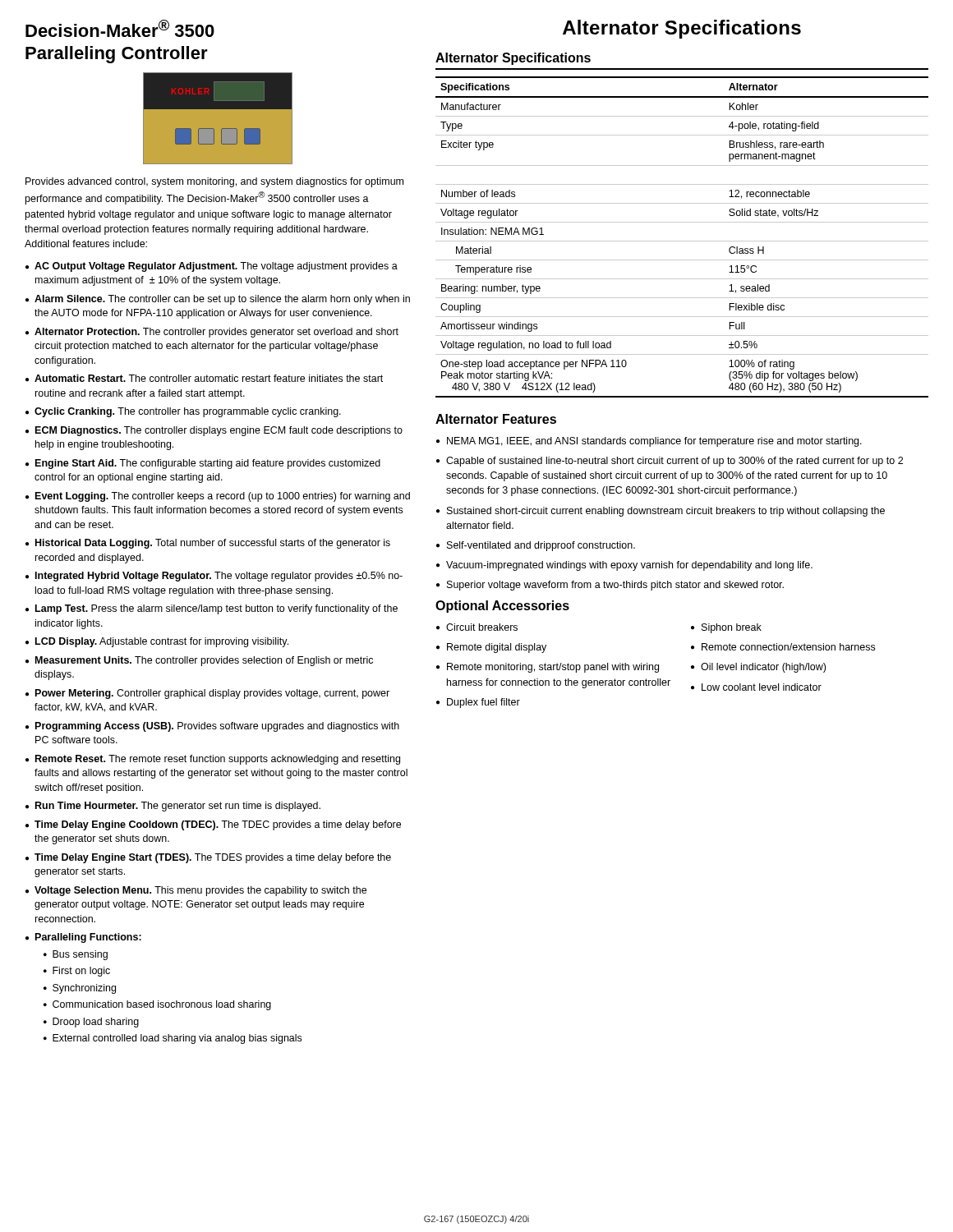Image resolution: width=953 pixels, height=1232 pixels.
Task: Click the passage that begins "Remote monitoring, start/stop panel with wiring harness for"
Action: (x=558, y=675)
